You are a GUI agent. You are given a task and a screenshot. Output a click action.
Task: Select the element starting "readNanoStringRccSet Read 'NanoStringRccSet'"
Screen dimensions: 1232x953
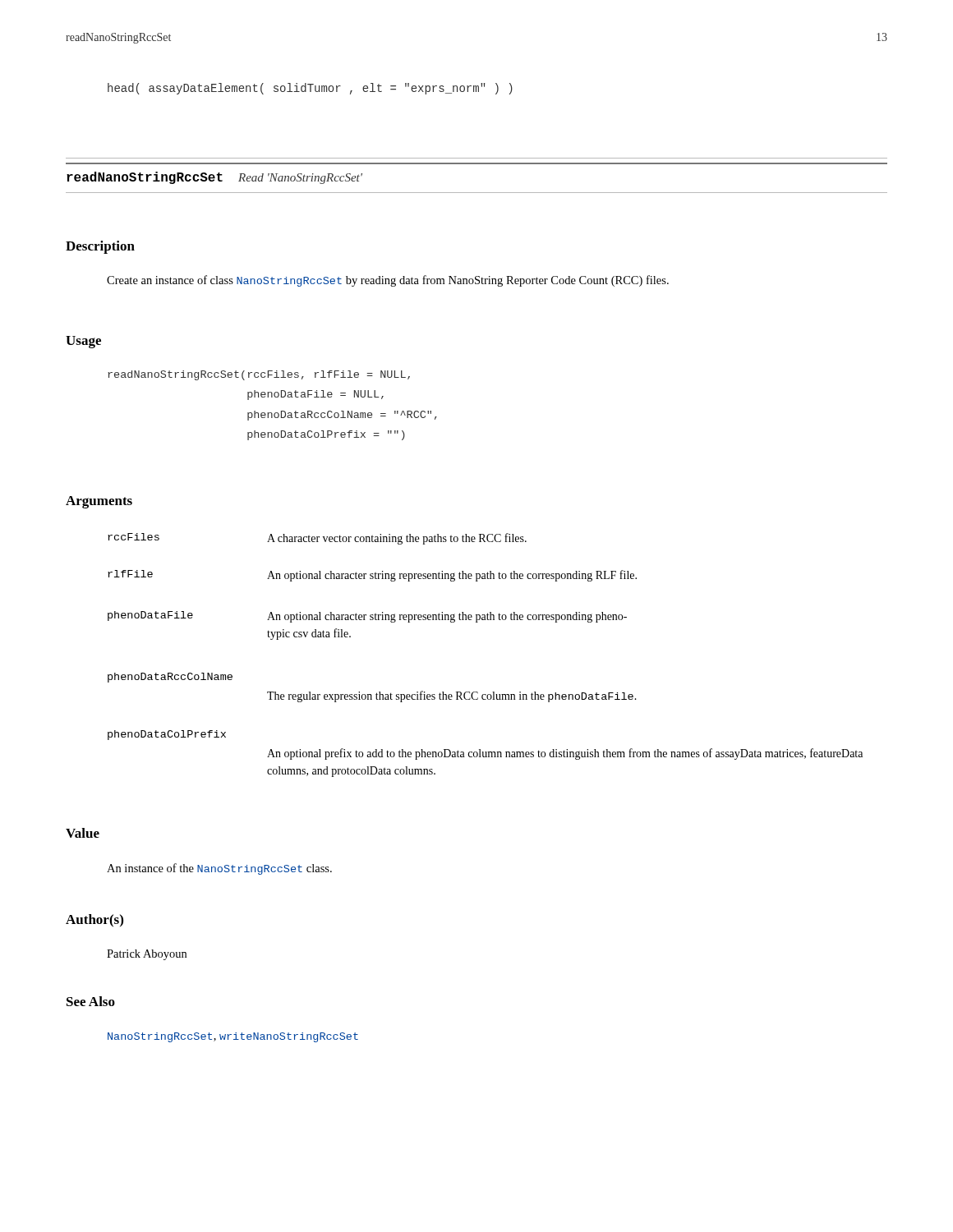pos(214,178)
